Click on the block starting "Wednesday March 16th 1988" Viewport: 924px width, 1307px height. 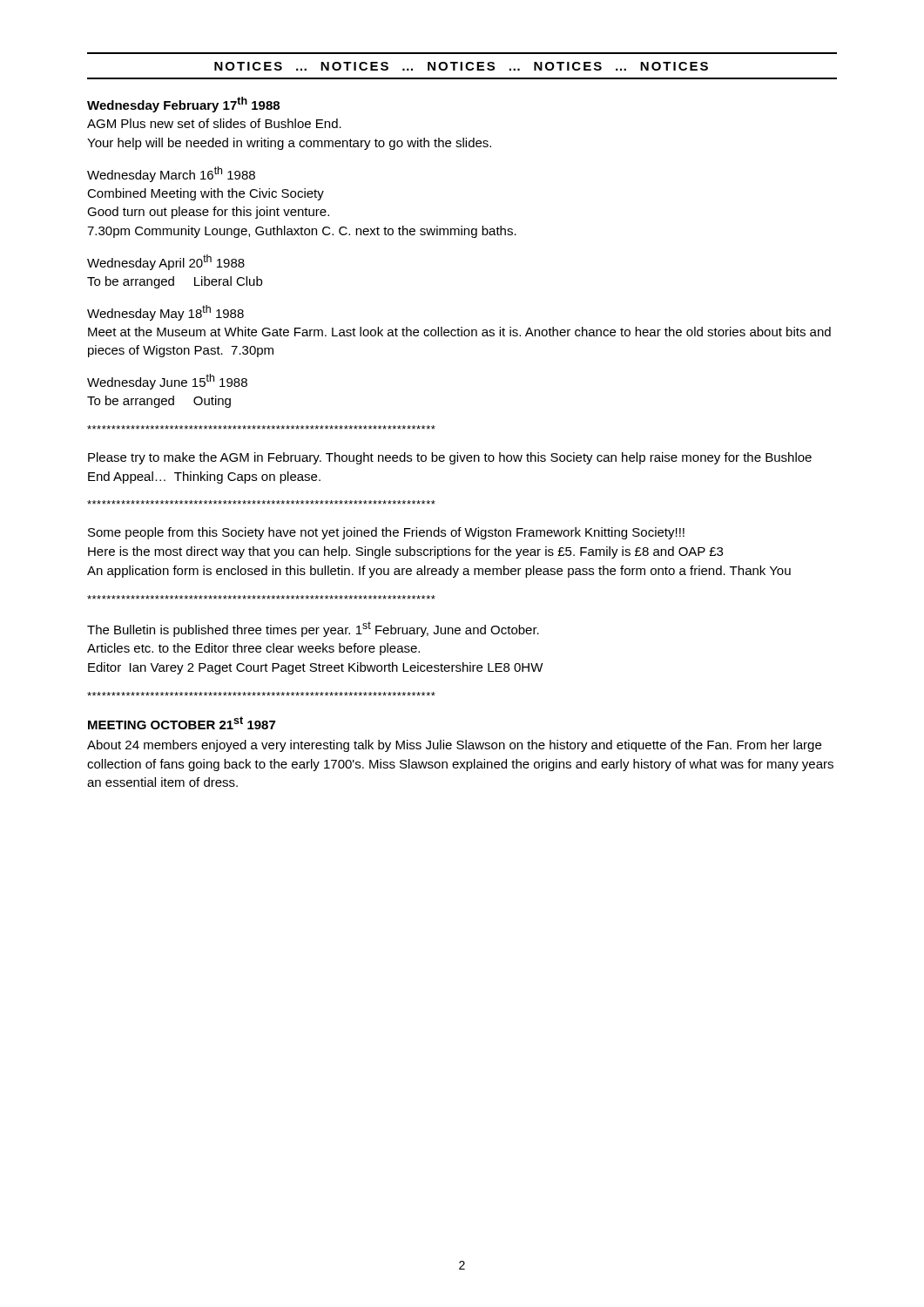171,173
